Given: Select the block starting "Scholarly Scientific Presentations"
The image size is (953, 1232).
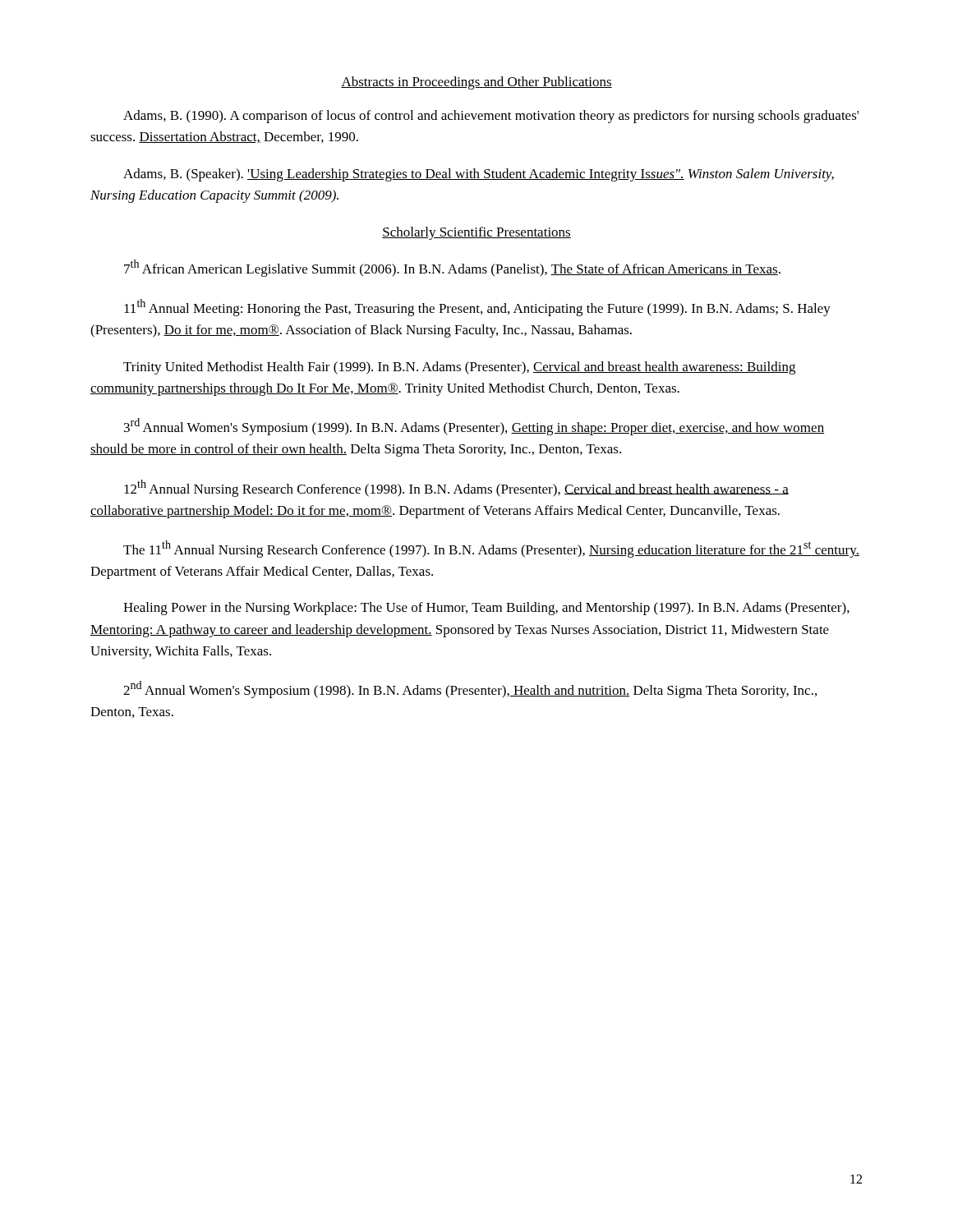Looking at the screenshot, I should 476,232.
